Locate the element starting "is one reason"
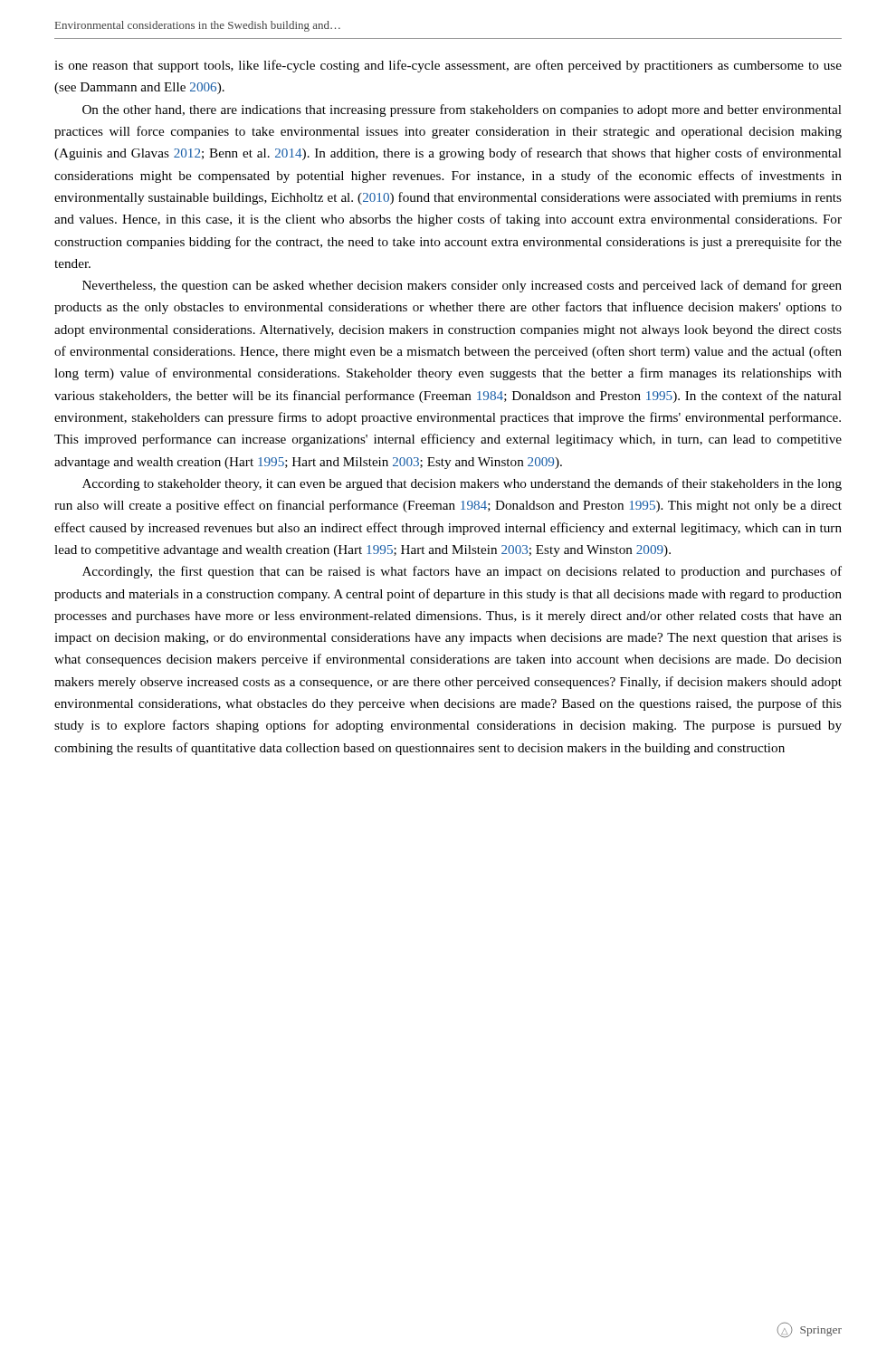The image size is (896, 1358). pos(448,407)
